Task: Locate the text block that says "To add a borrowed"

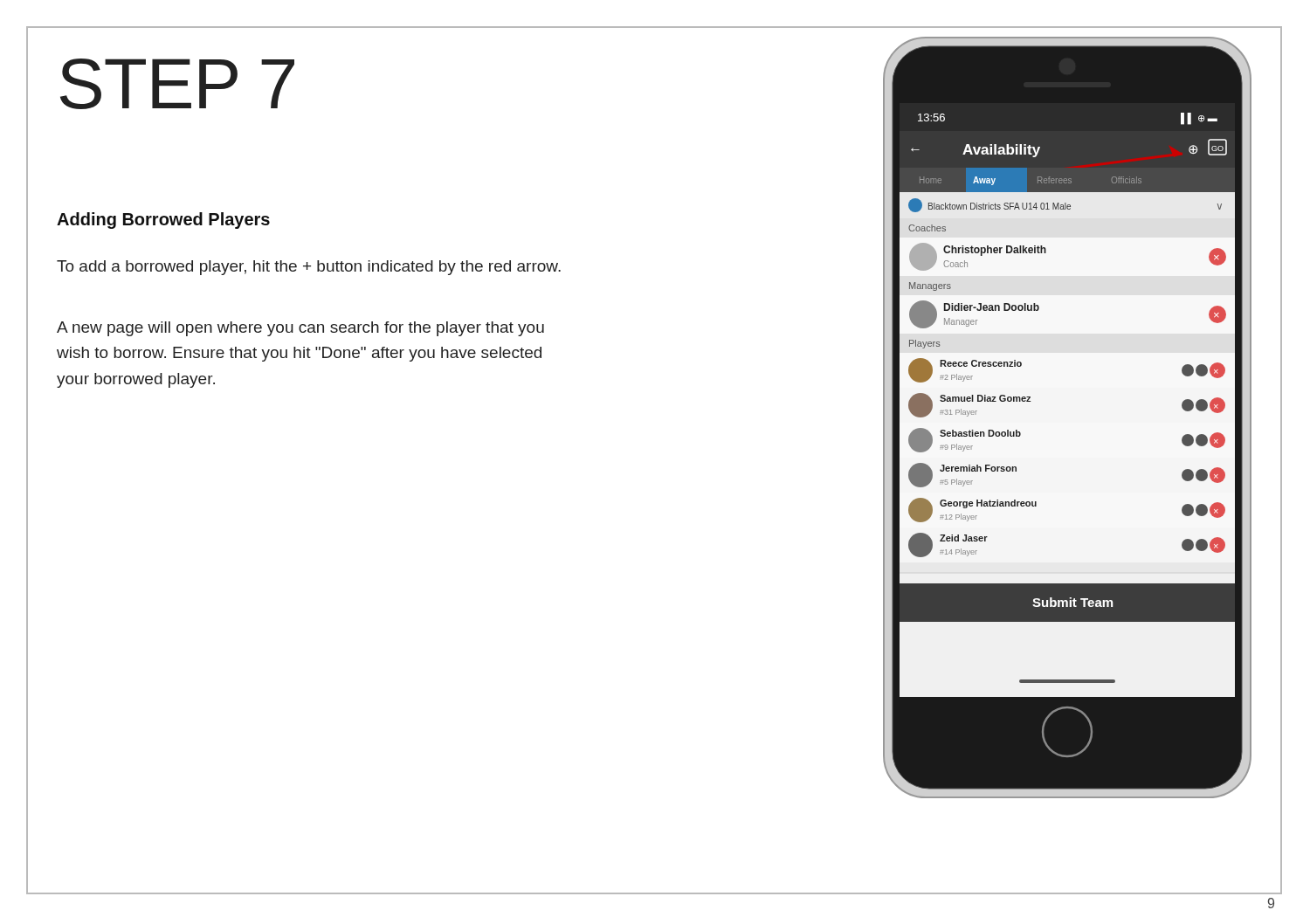Action: click(309, 266)
